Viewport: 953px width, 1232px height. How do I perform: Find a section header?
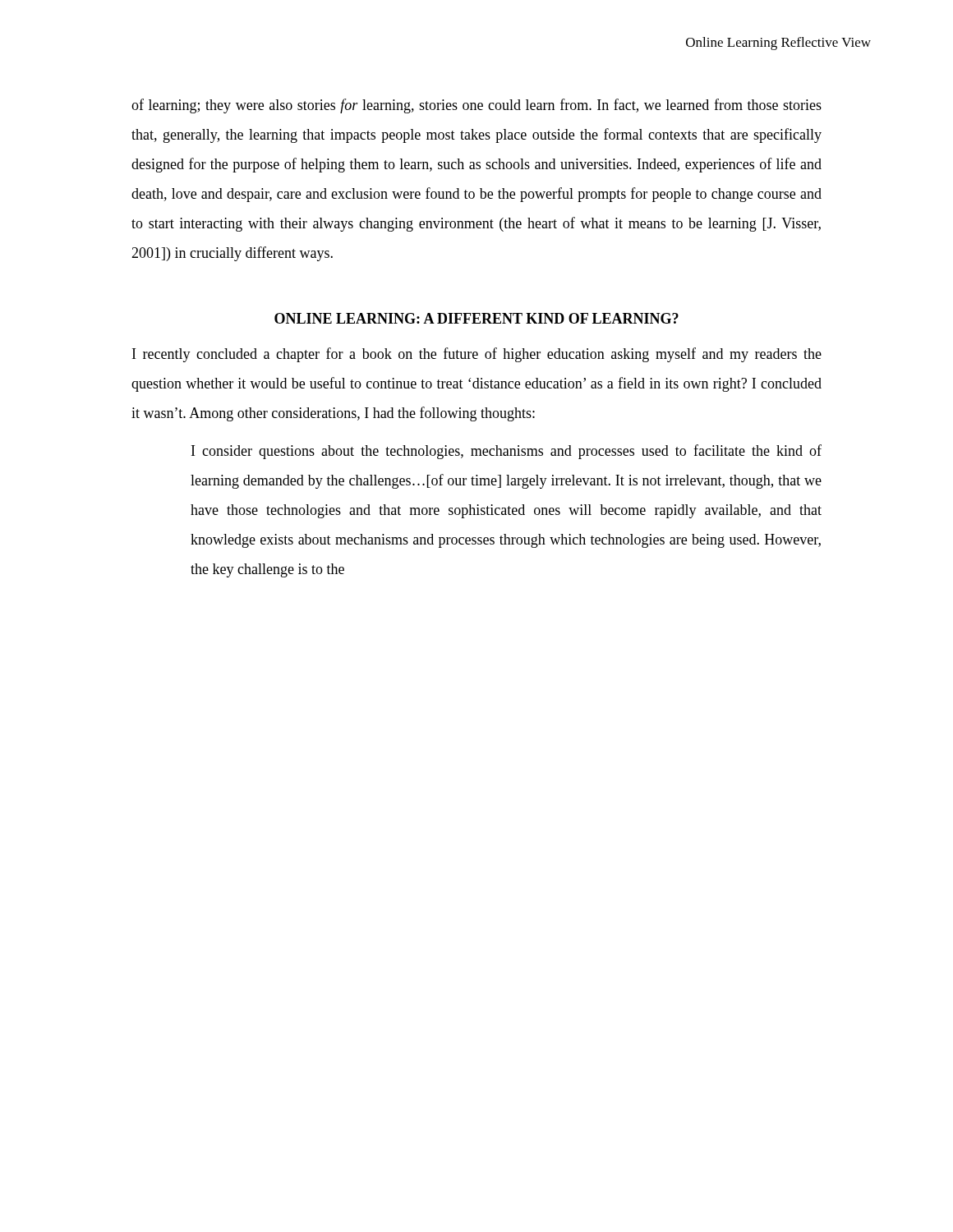[x=476, y=319]
